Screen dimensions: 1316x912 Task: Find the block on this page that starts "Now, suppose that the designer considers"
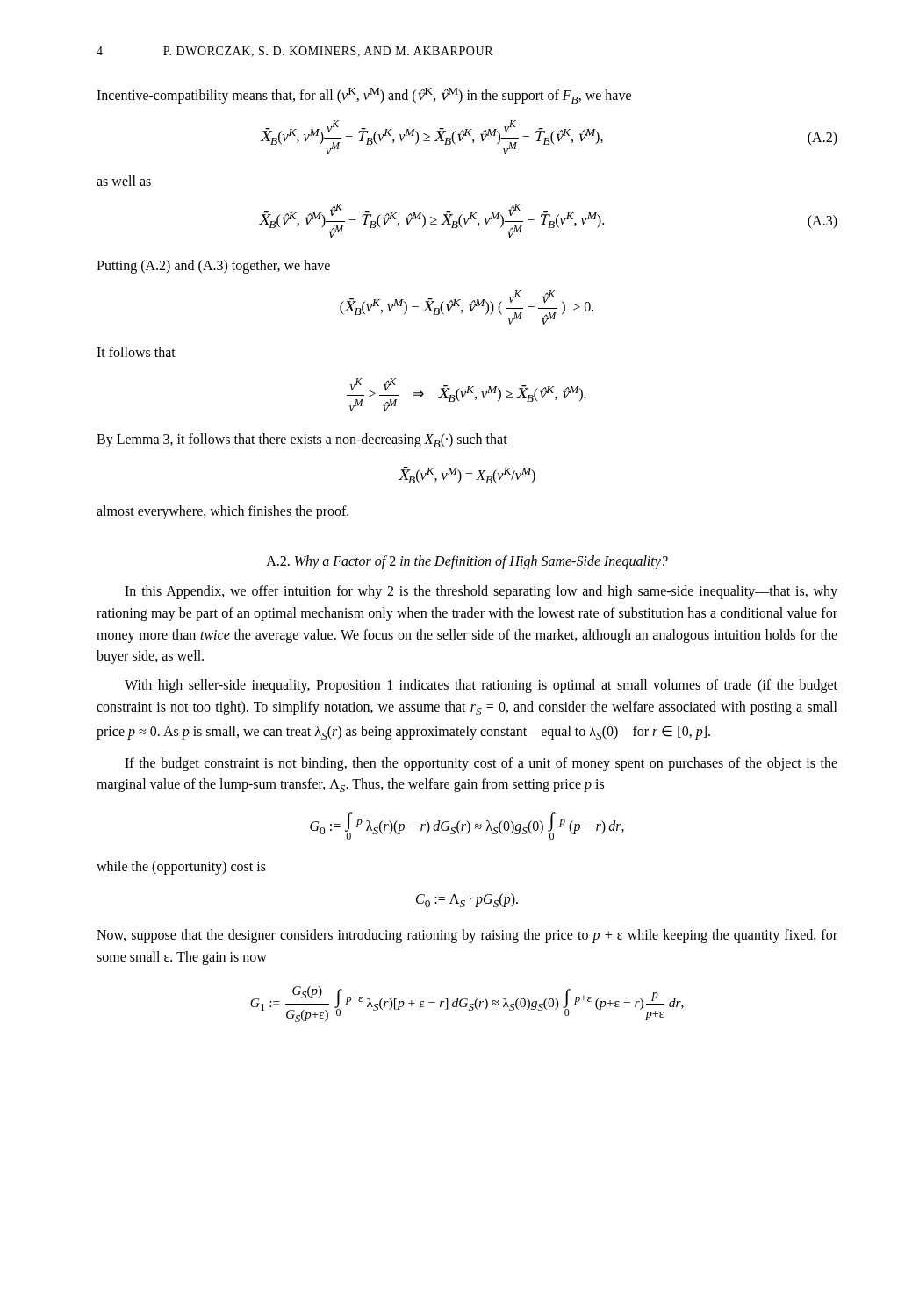(x=467, y=946)
